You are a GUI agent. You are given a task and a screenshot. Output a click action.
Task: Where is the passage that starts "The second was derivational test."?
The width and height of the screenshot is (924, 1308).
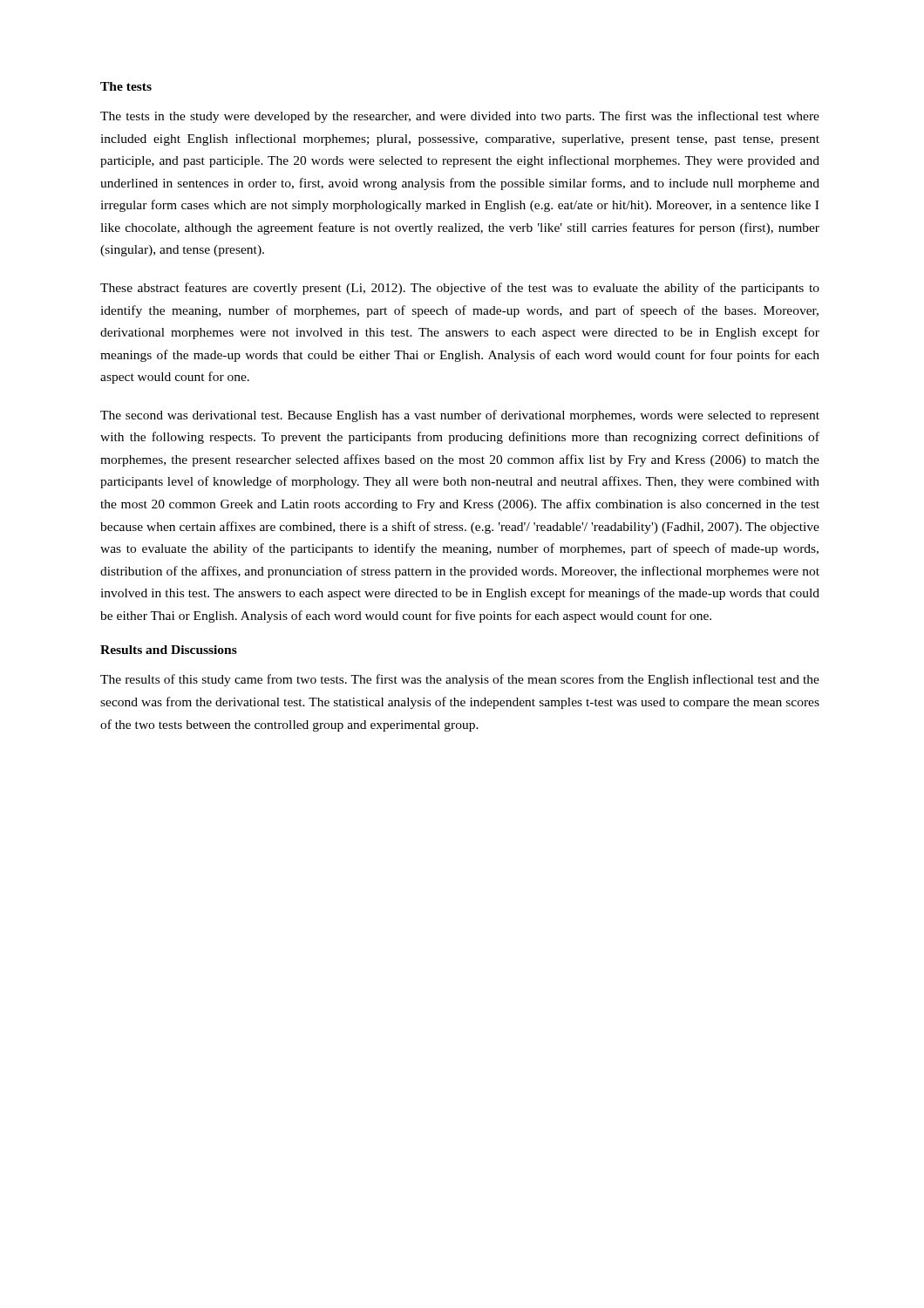pyautogui.click(x=460, y=515)
